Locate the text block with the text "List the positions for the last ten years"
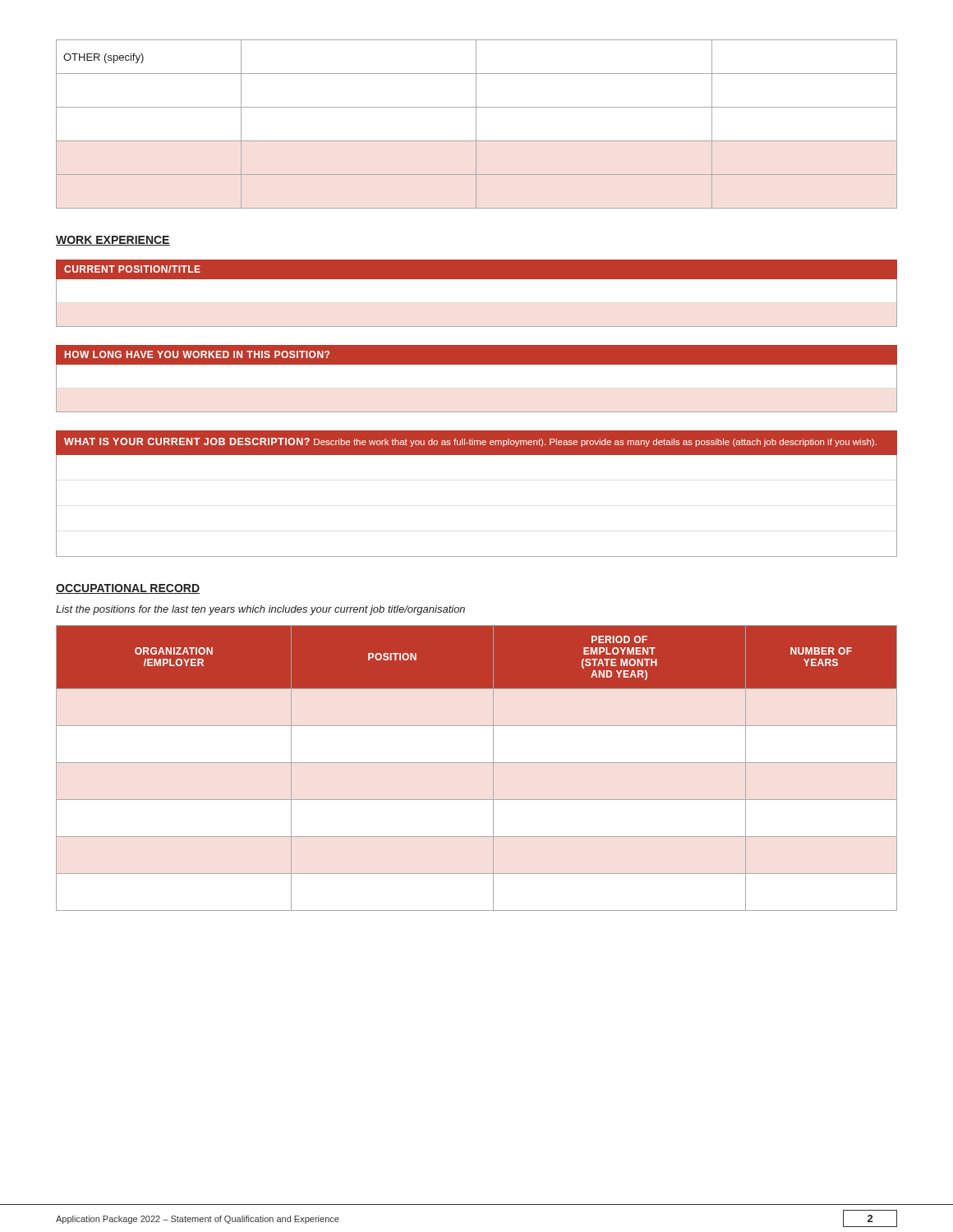 [261, 609]
